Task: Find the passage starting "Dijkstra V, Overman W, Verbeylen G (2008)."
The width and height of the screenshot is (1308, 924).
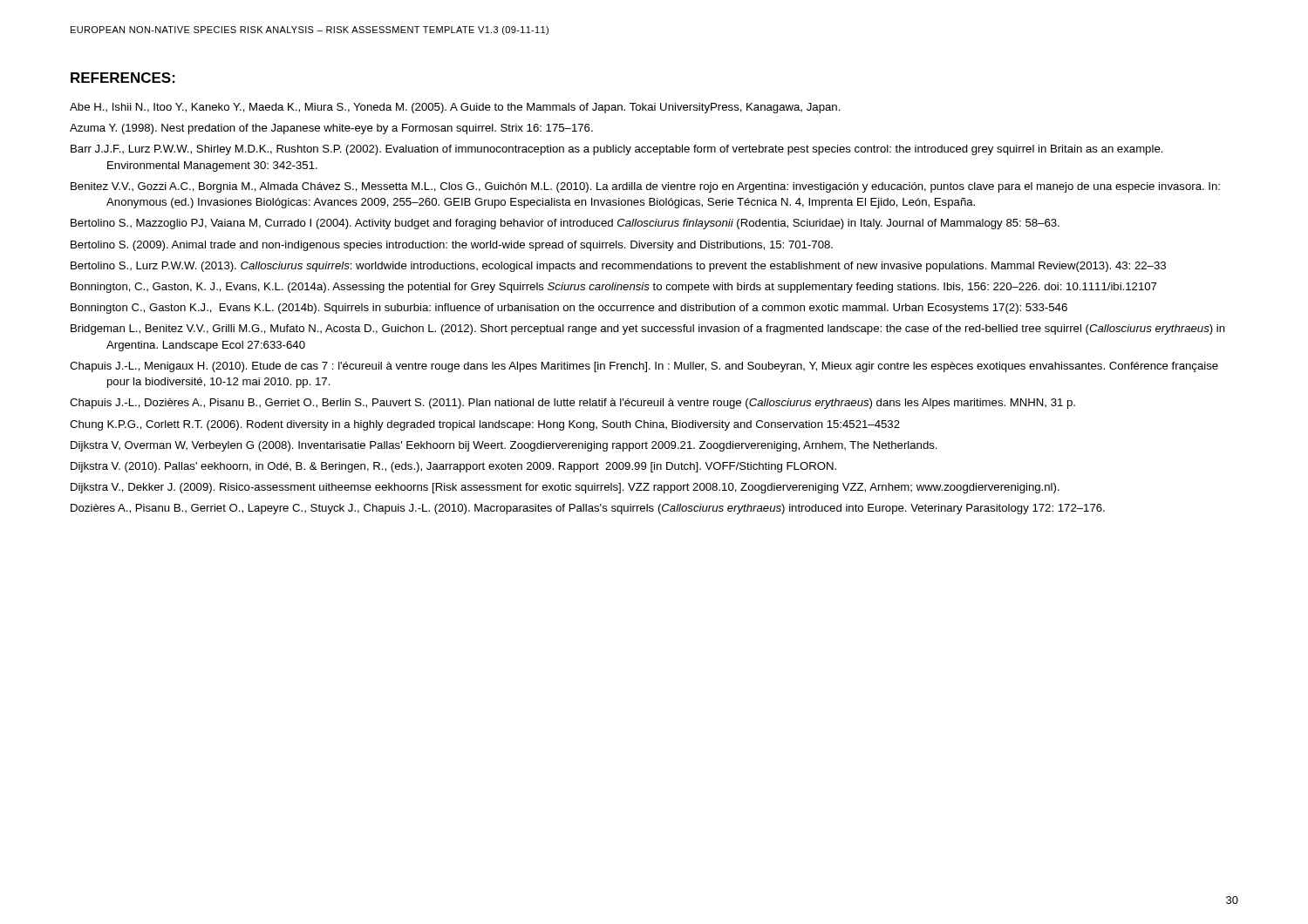Action: [x=504, y=445]
